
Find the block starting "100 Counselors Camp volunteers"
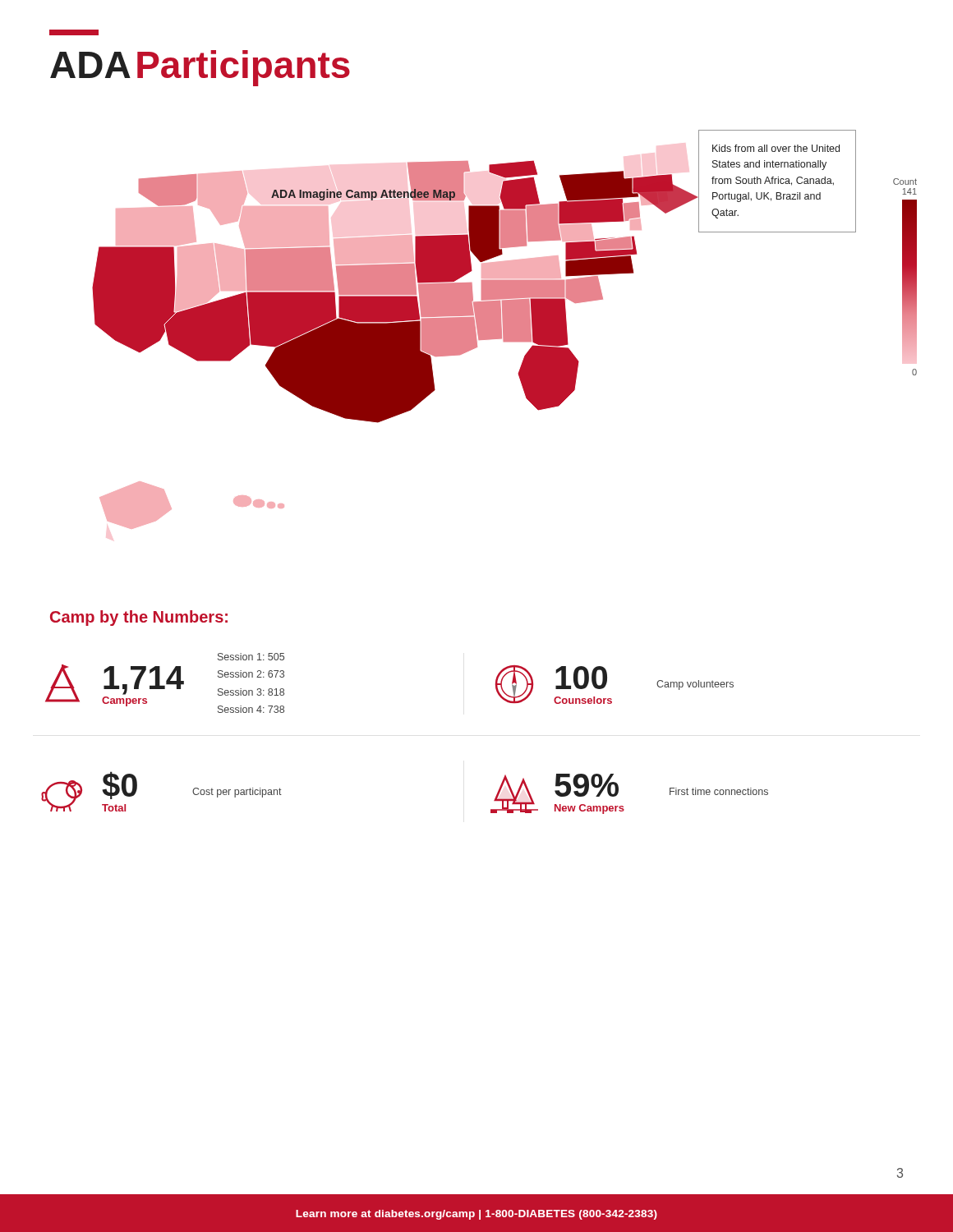pyautogui.click(x=609, y=684)
